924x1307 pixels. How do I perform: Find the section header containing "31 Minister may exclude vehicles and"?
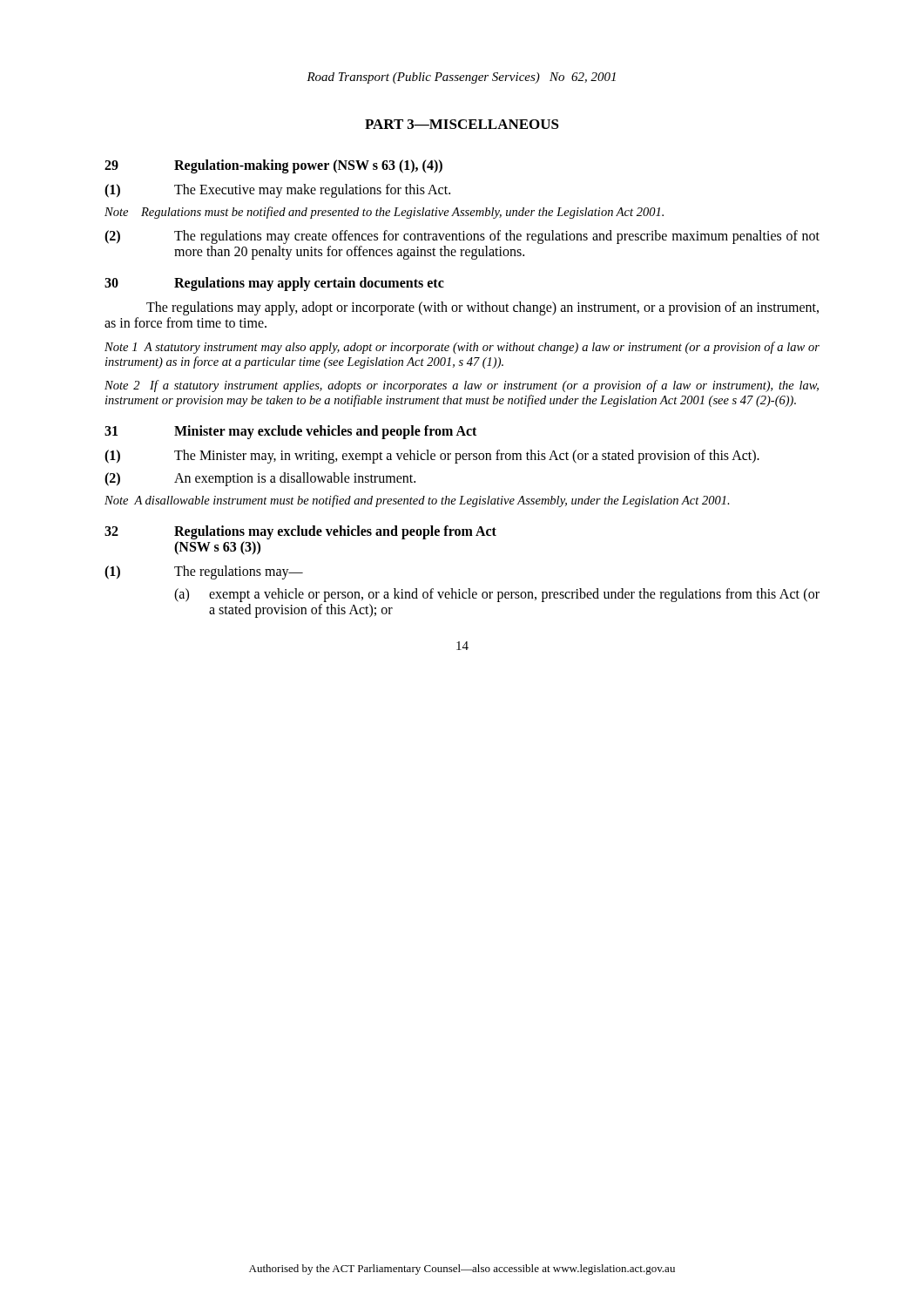click(x=291, y=431)
